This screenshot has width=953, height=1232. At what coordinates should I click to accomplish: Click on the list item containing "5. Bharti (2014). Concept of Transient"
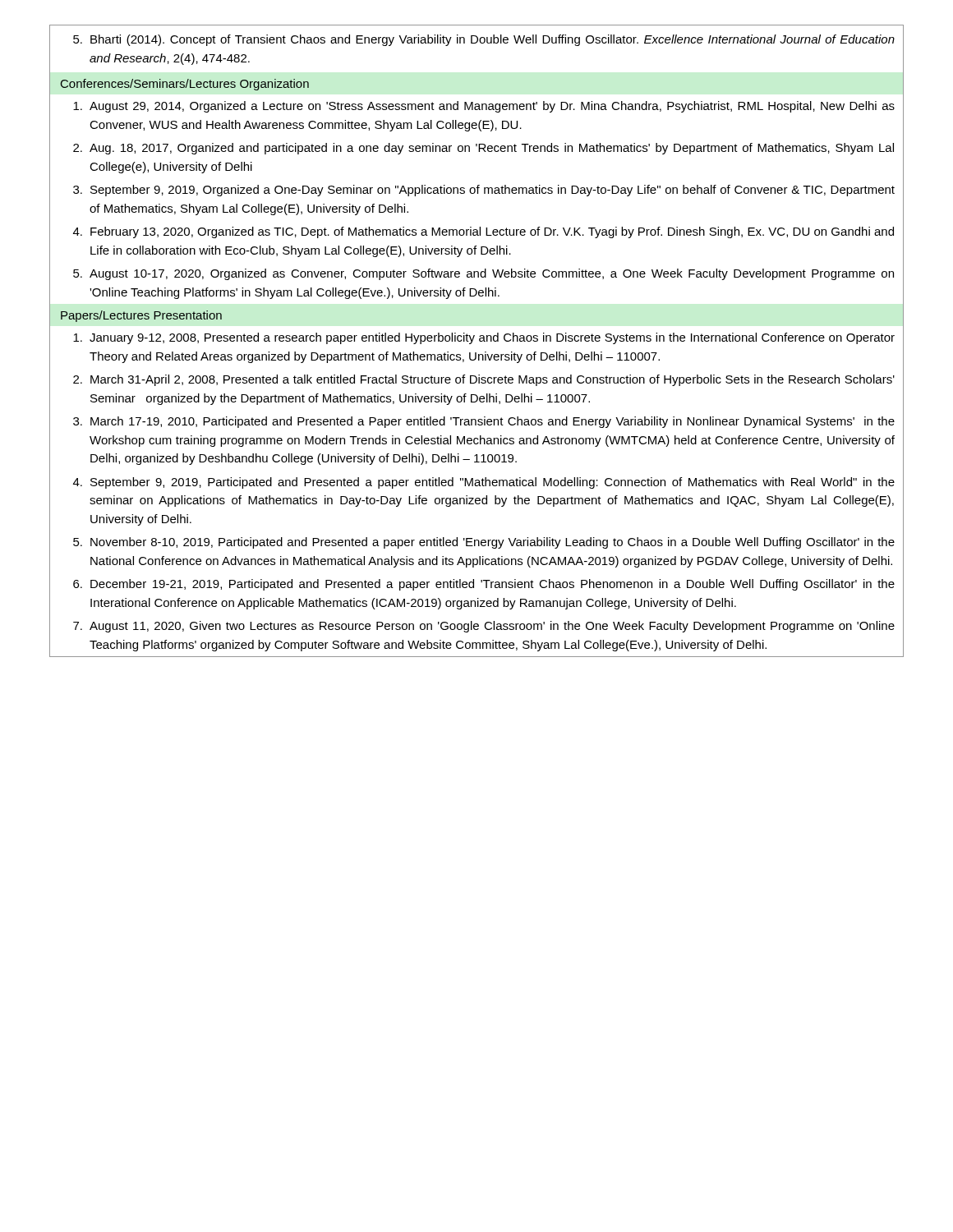(x=476, y=49)
